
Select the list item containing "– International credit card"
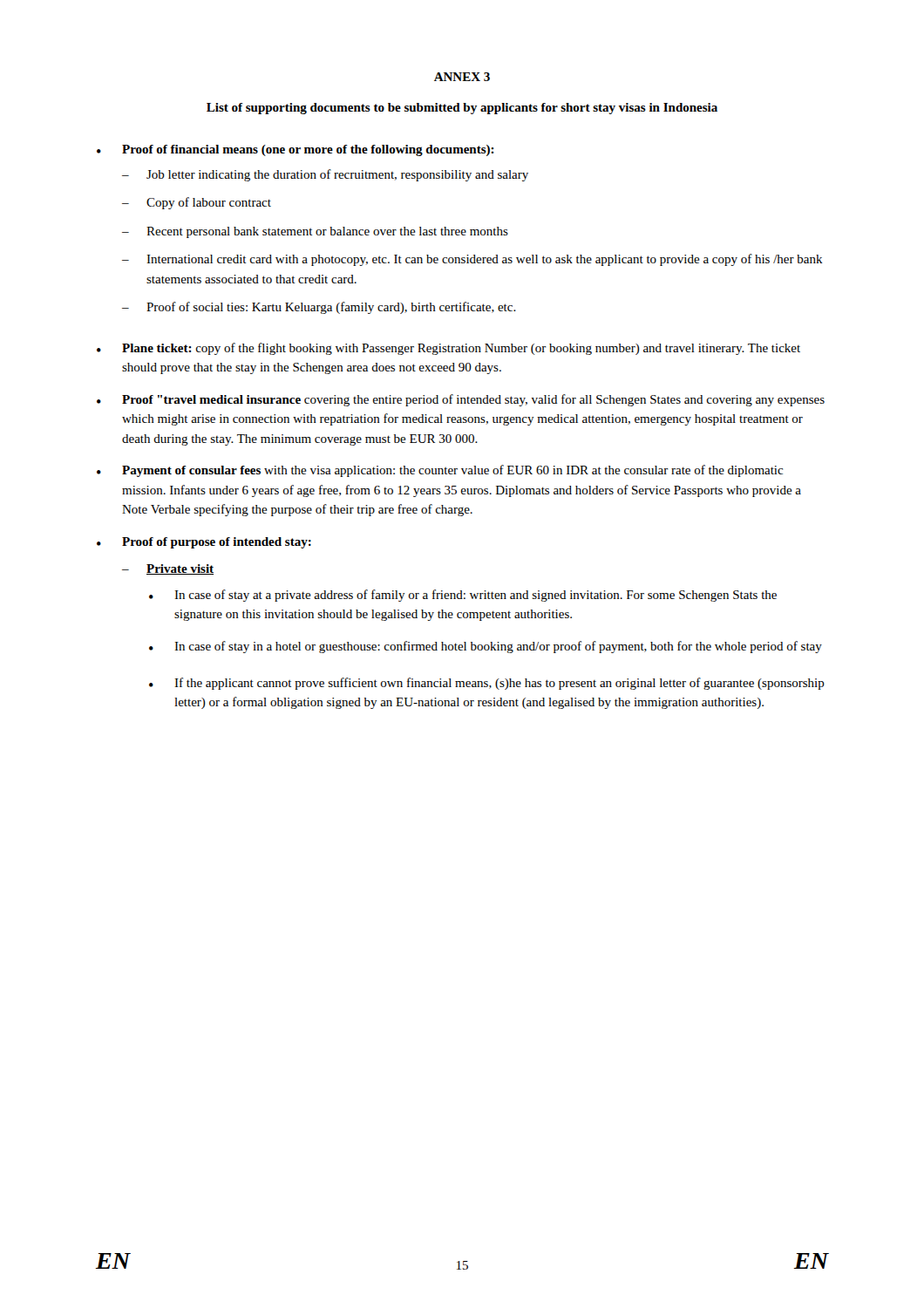pos(475,269)
